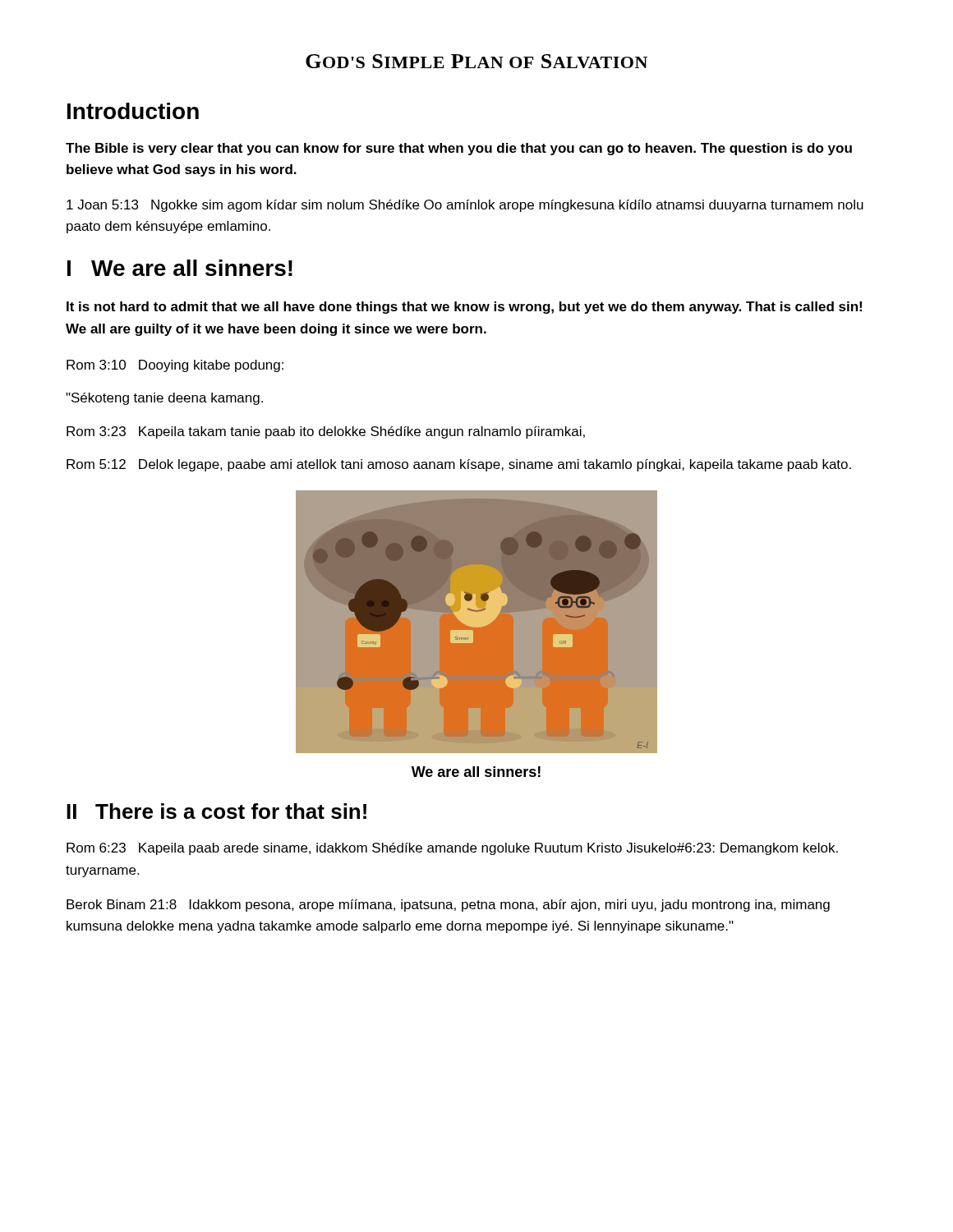Viewport: 953px width, 1232px height.
Task: Navigate to the element starting "GOD'S SIMPLE PLAN OF"
Action: [x=476, y=61]
